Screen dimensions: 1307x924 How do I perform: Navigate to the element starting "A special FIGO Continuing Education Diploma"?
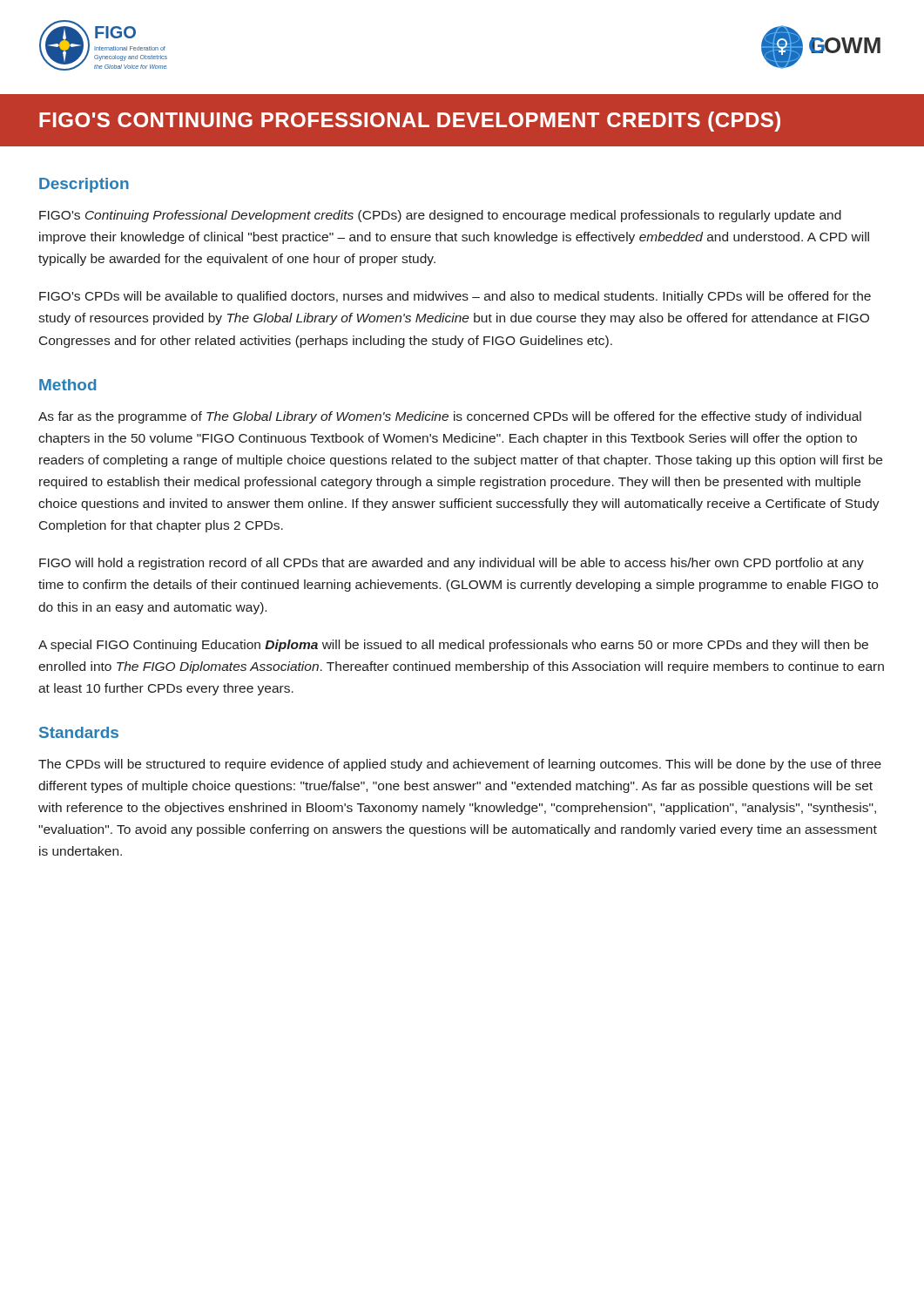click(461, 666)
